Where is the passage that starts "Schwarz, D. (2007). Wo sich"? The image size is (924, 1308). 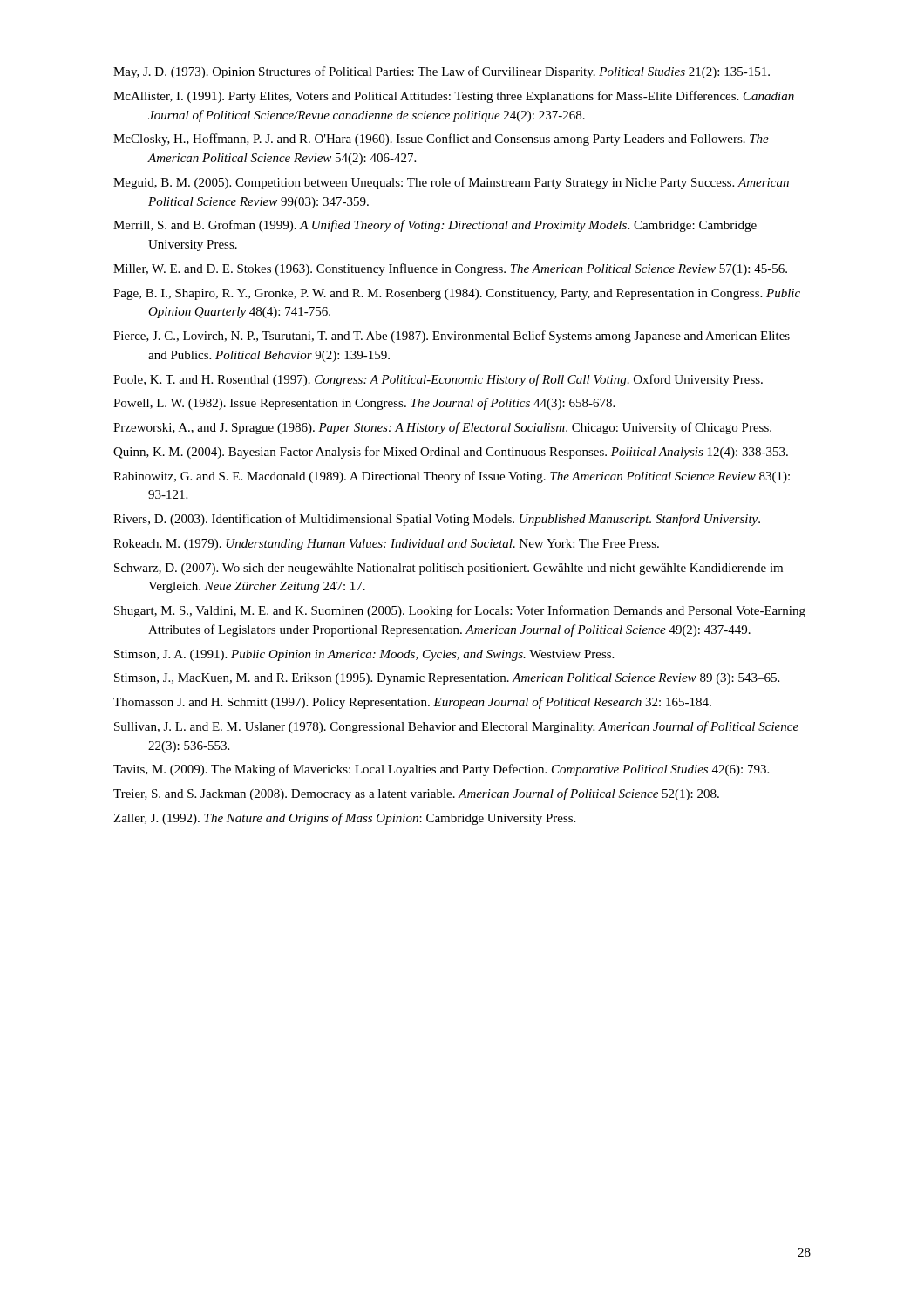448,577
